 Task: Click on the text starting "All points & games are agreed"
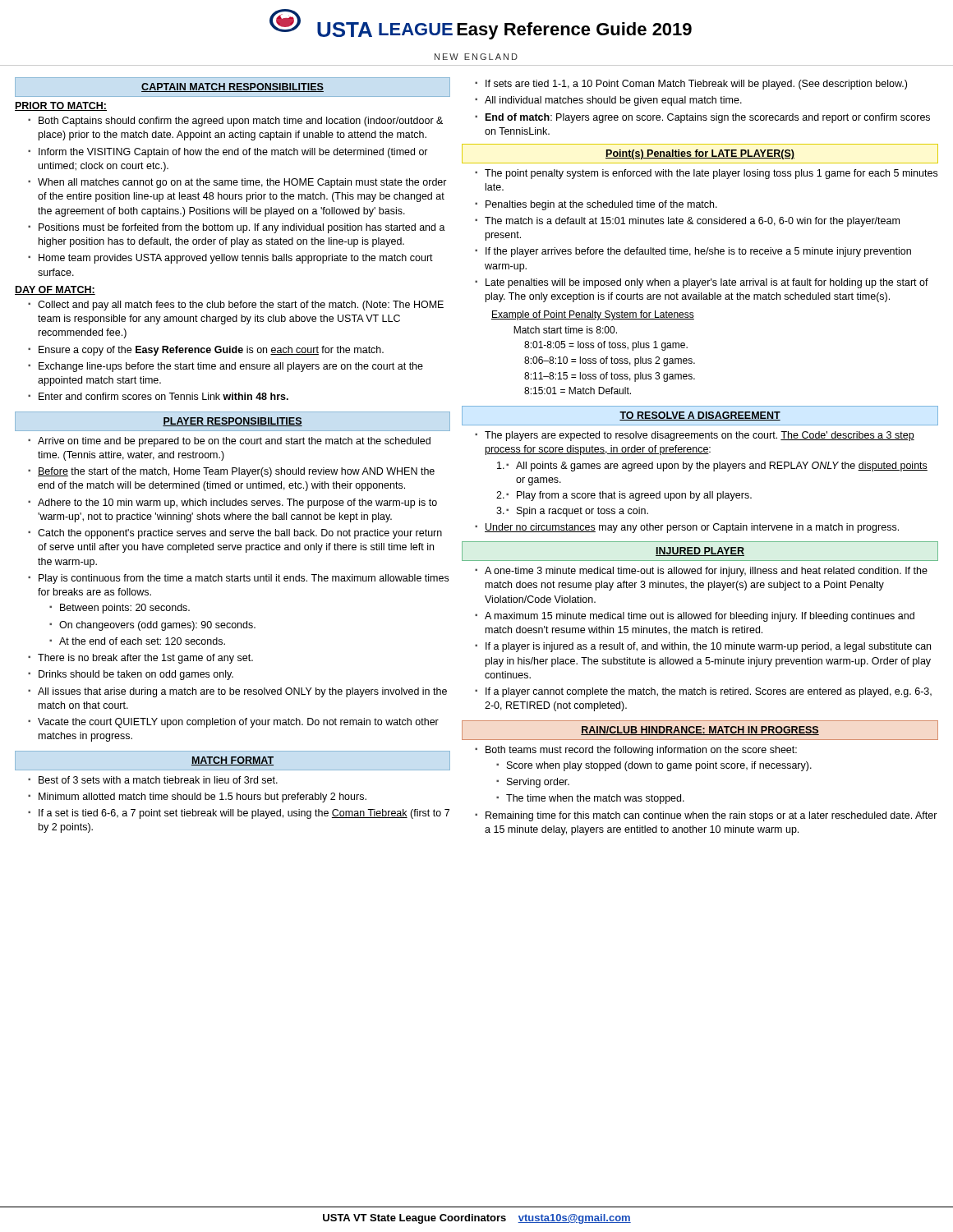pos(722,473)
